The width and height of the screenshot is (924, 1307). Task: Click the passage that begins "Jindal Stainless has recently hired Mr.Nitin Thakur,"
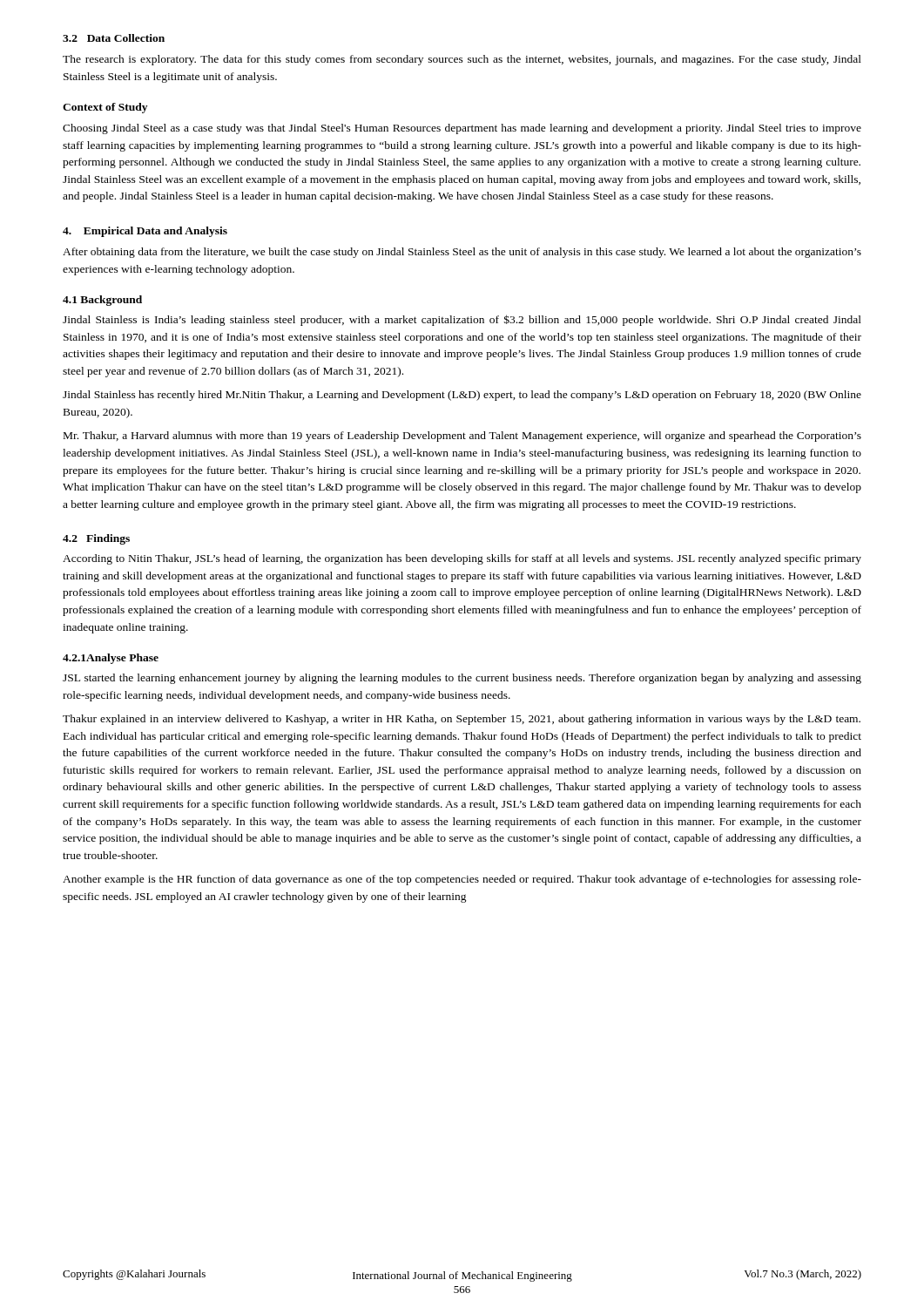pos(462,403)
